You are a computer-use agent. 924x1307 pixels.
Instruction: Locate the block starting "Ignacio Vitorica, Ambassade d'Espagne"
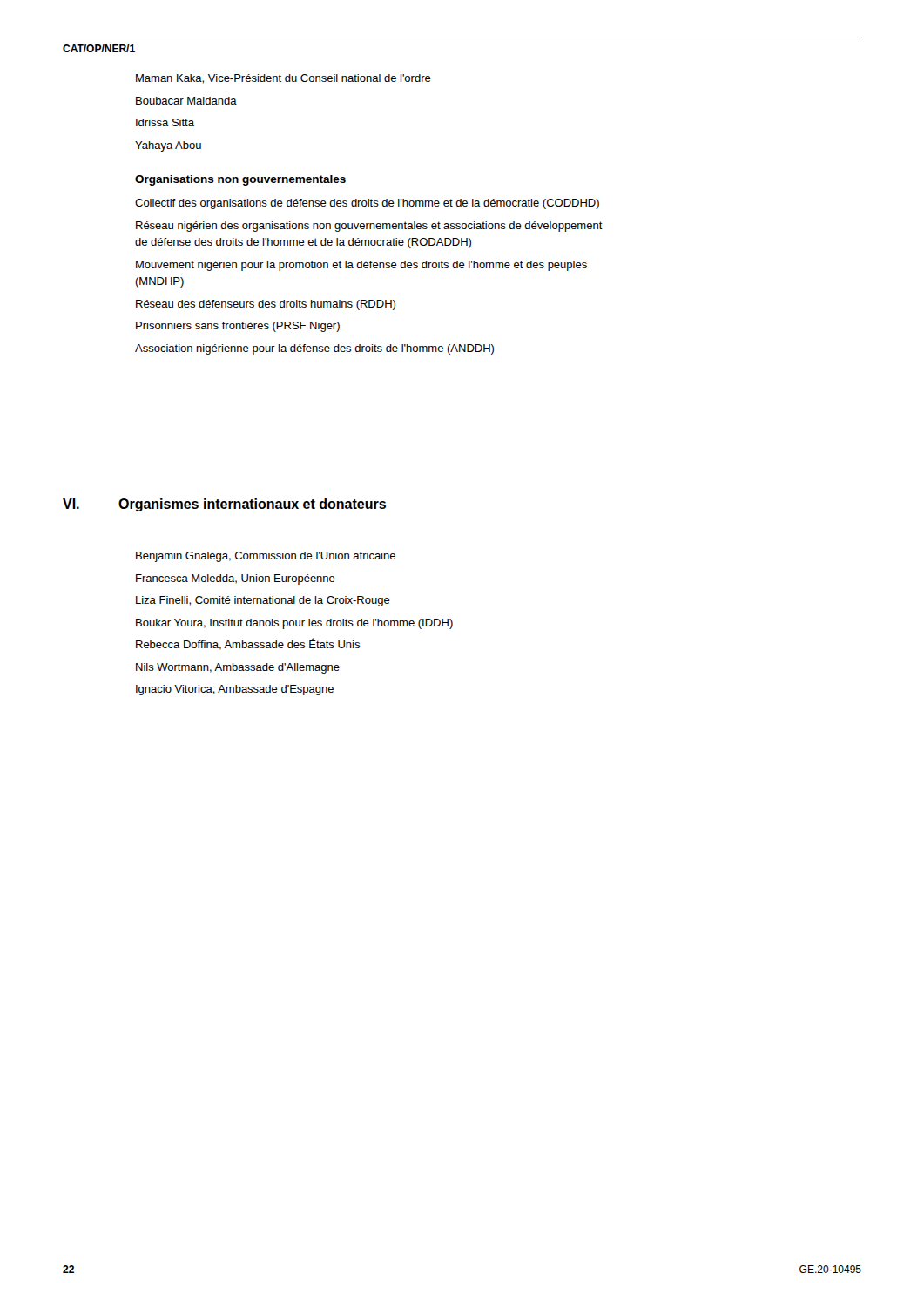pyautogui.click(x=234, y=689)
